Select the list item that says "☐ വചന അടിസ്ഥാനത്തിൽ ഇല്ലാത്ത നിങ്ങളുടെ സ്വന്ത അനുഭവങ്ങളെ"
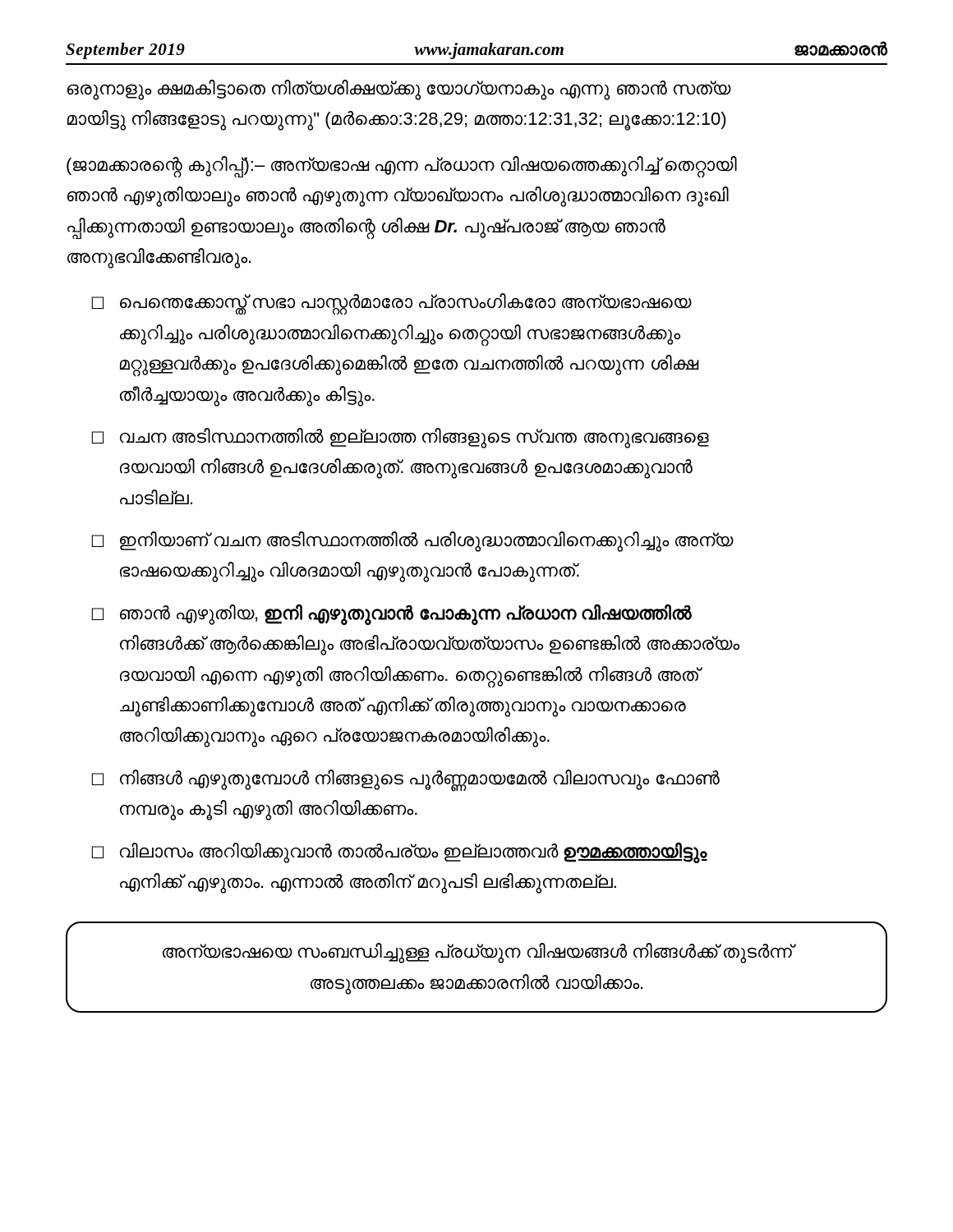Viewport: 953px width, 1232px height. click(489, 467)
